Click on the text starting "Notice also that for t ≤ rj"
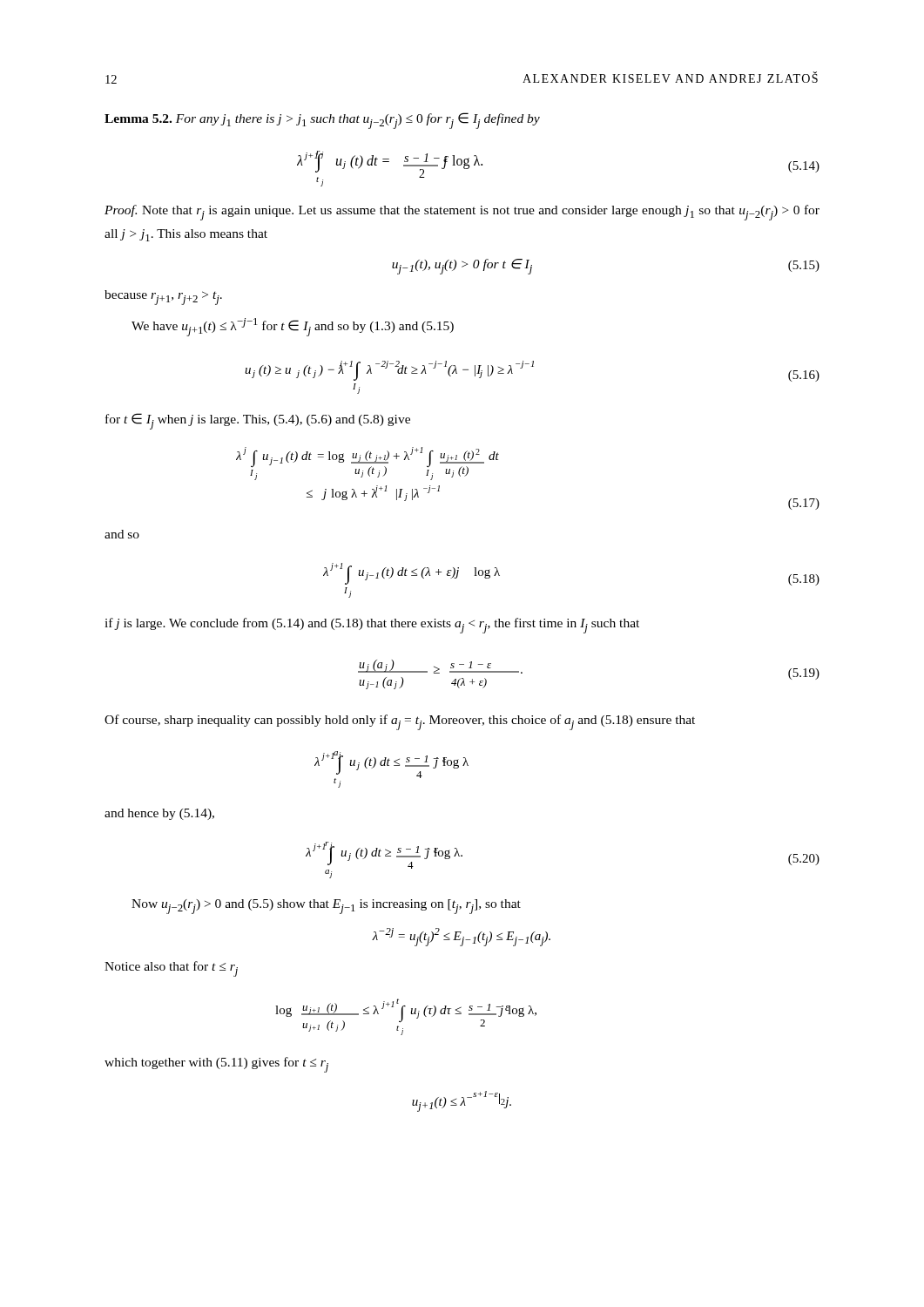 point(171,968)
